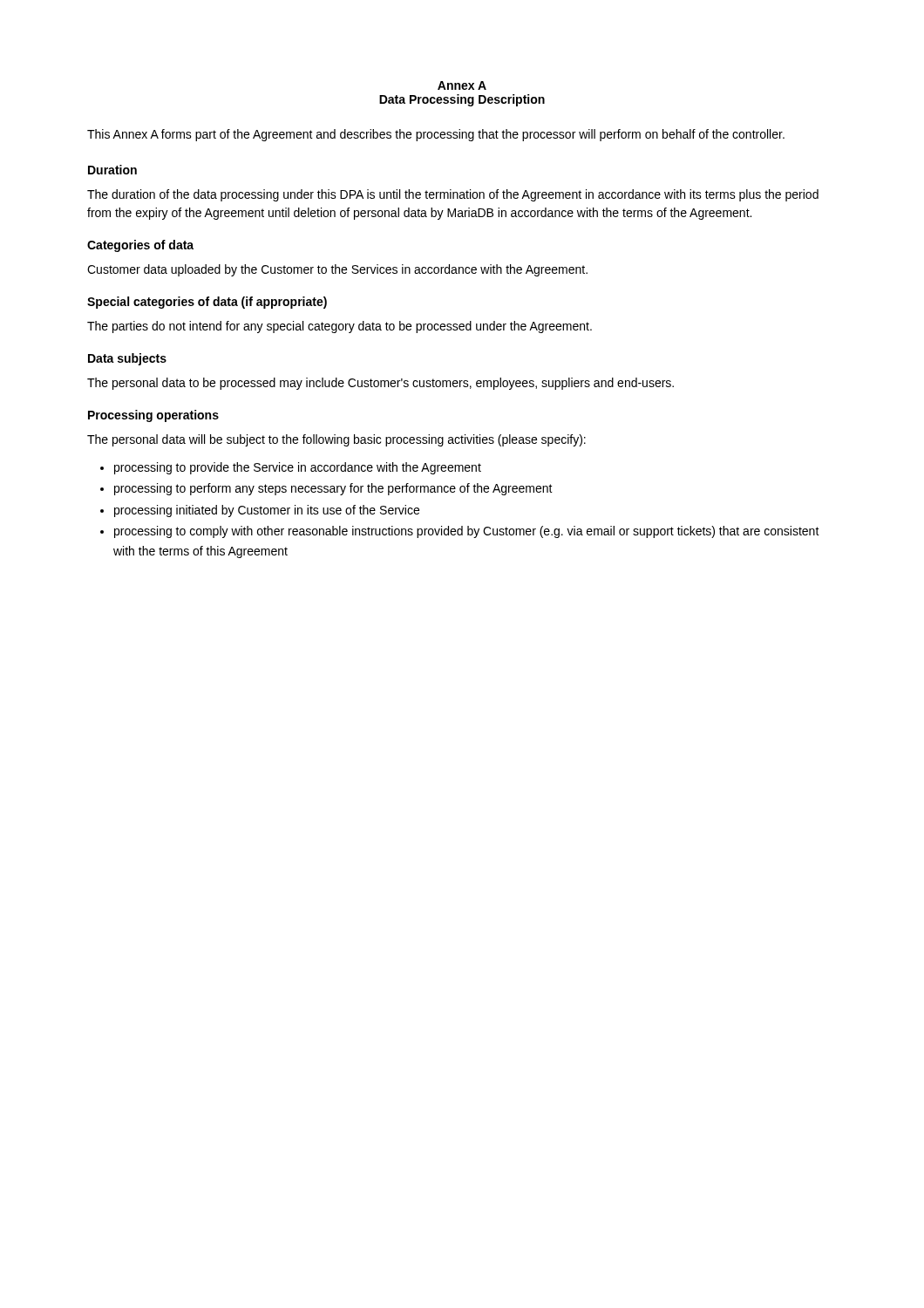Point to the block starting "Customer data uploaded by"
This screenshot has height=1308, width=924.
coord(338,269)
